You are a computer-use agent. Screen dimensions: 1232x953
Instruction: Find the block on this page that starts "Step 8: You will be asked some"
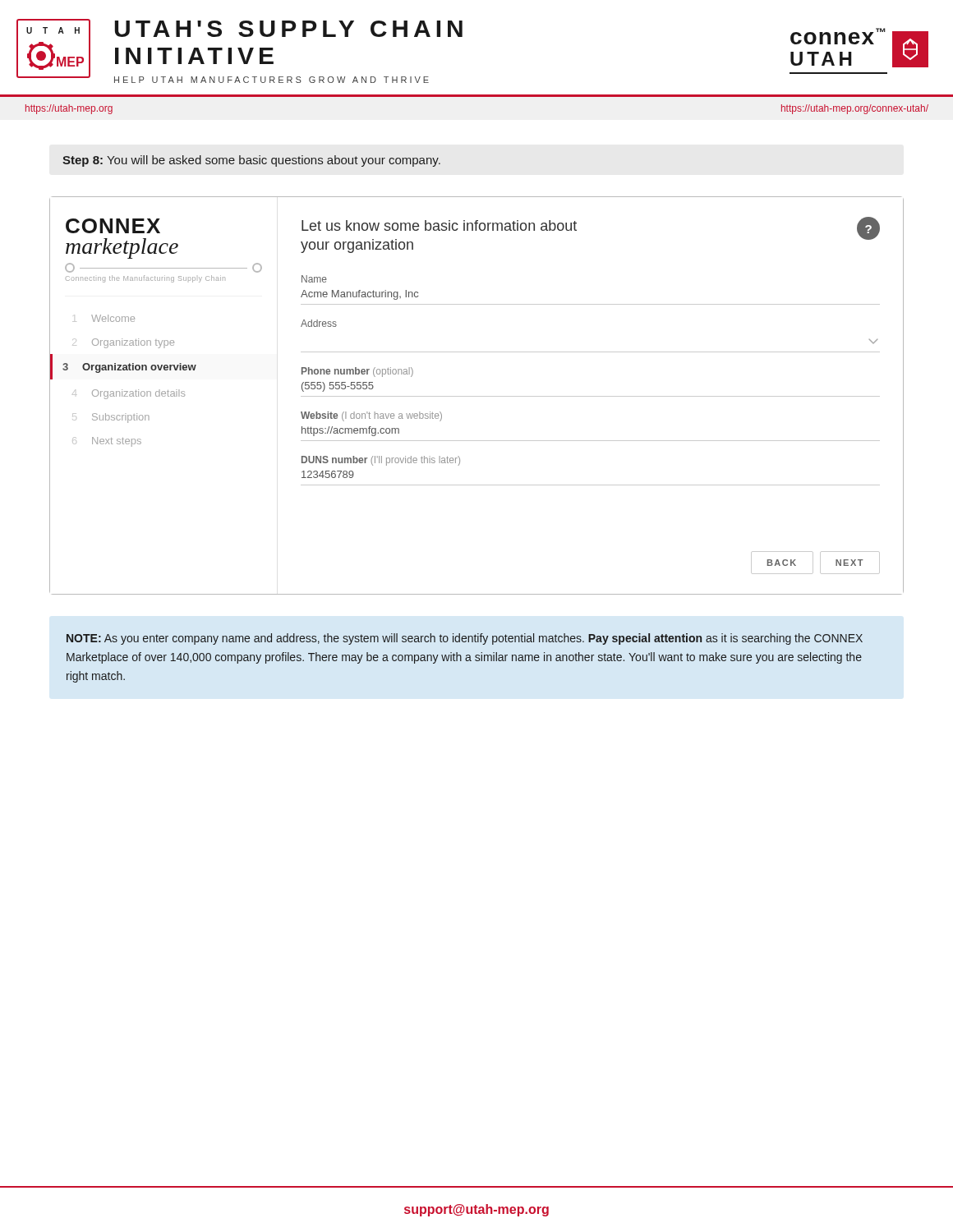click(x=252, y=160)
